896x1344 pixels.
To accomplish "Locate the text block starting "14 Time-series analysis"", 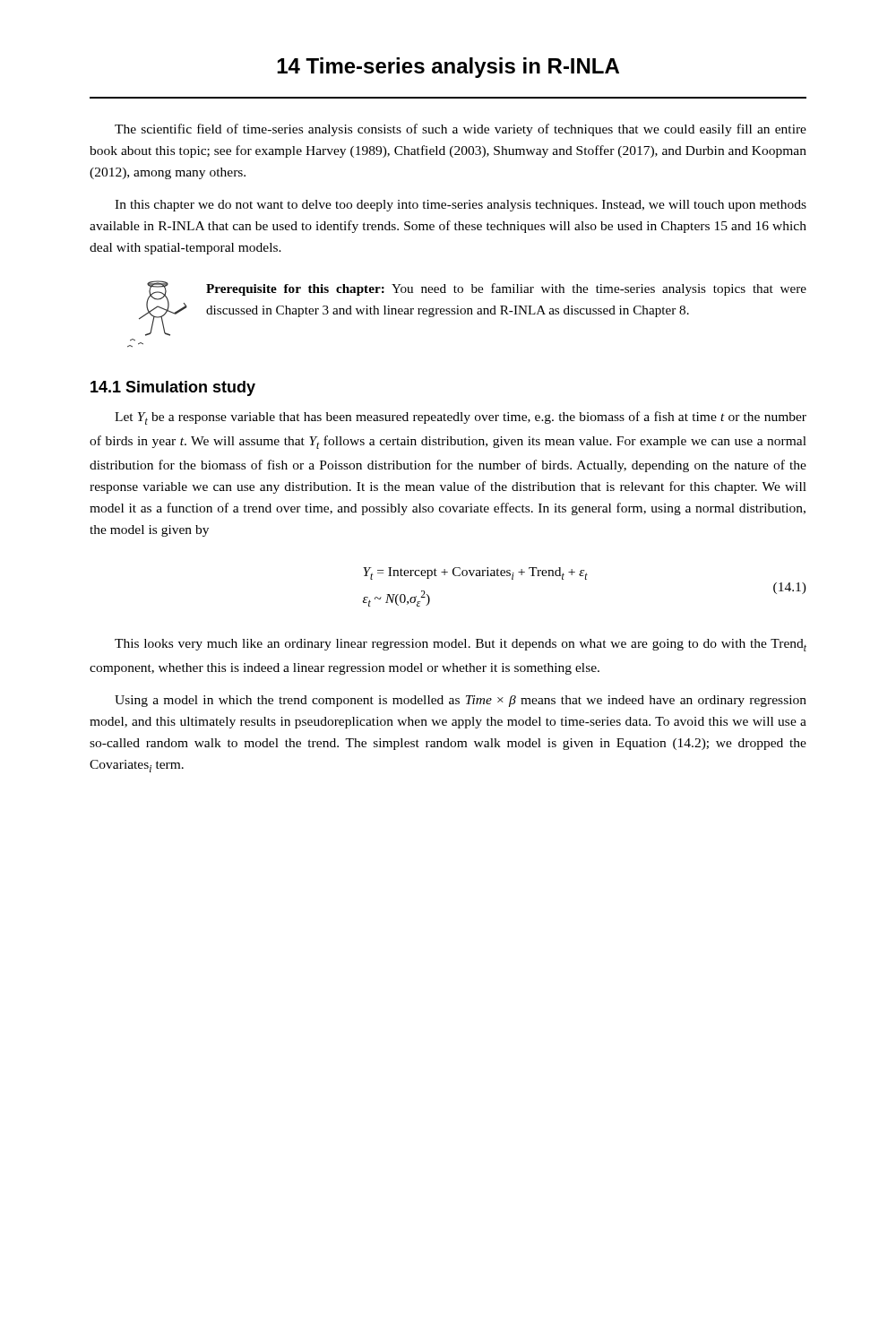I will coord(448,66).
